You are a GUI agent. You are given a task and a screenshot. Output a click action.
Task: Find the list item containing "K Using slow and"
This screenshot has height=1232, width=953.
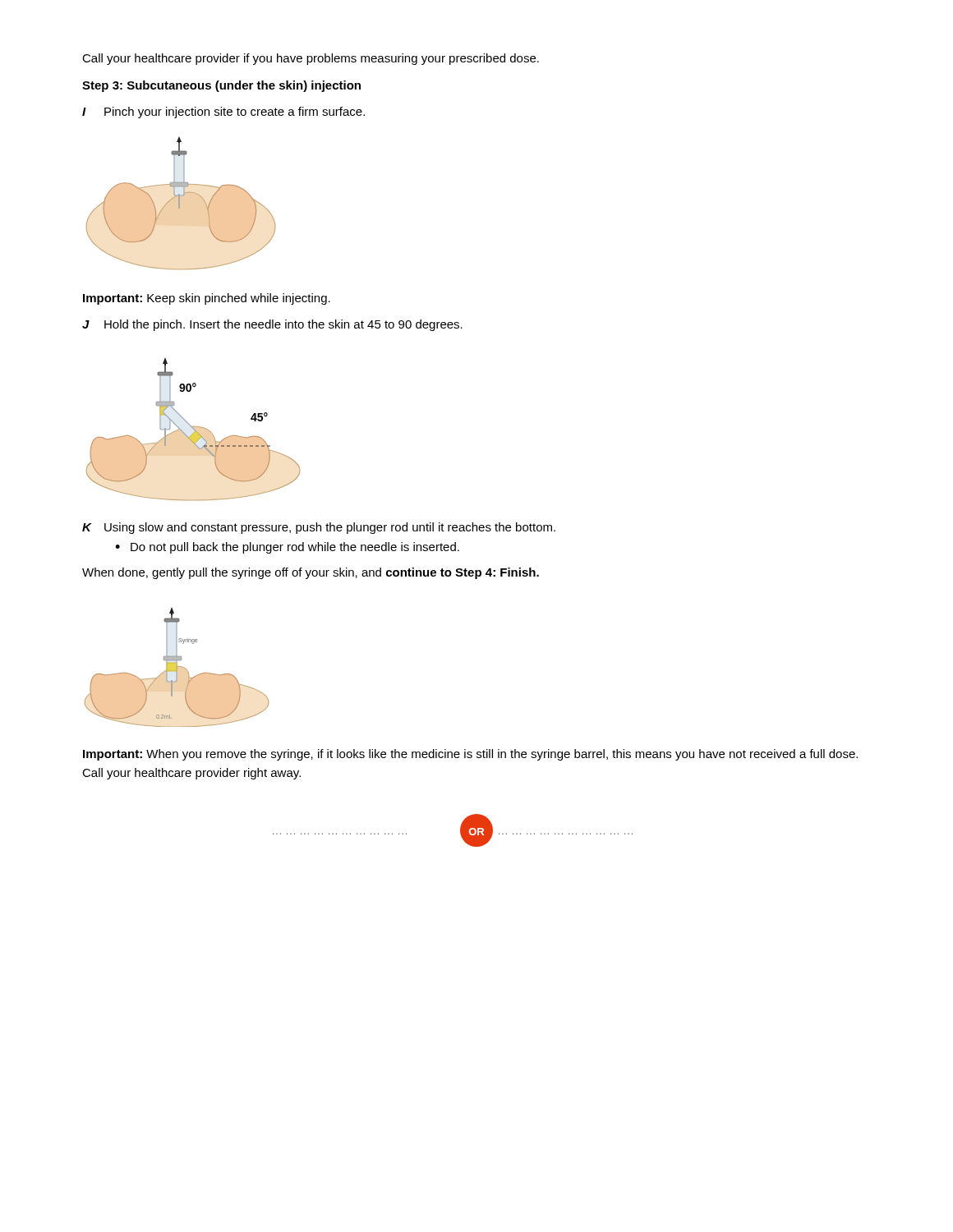tap(319, 527)
